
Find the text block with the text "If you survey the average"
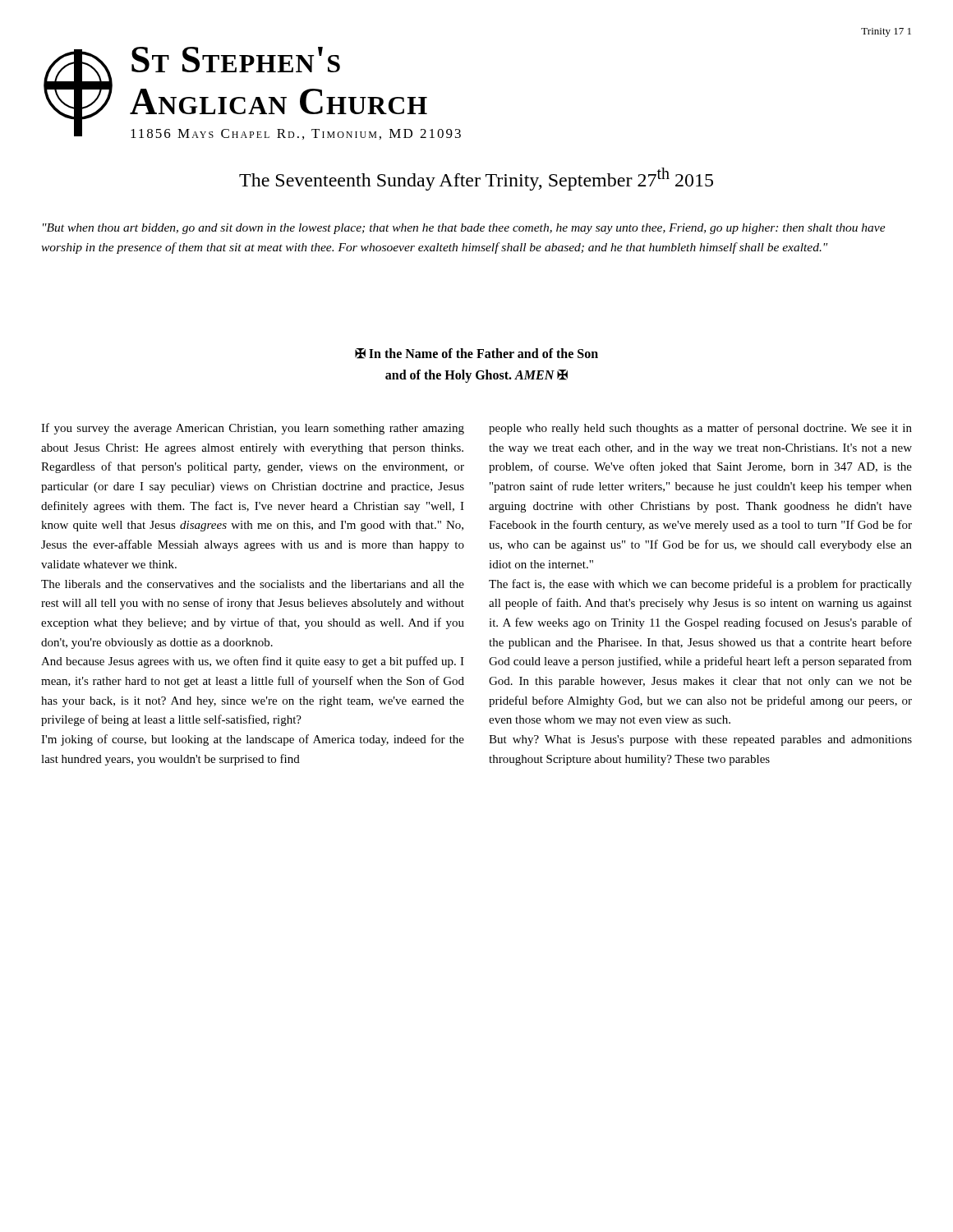point(253,594)
